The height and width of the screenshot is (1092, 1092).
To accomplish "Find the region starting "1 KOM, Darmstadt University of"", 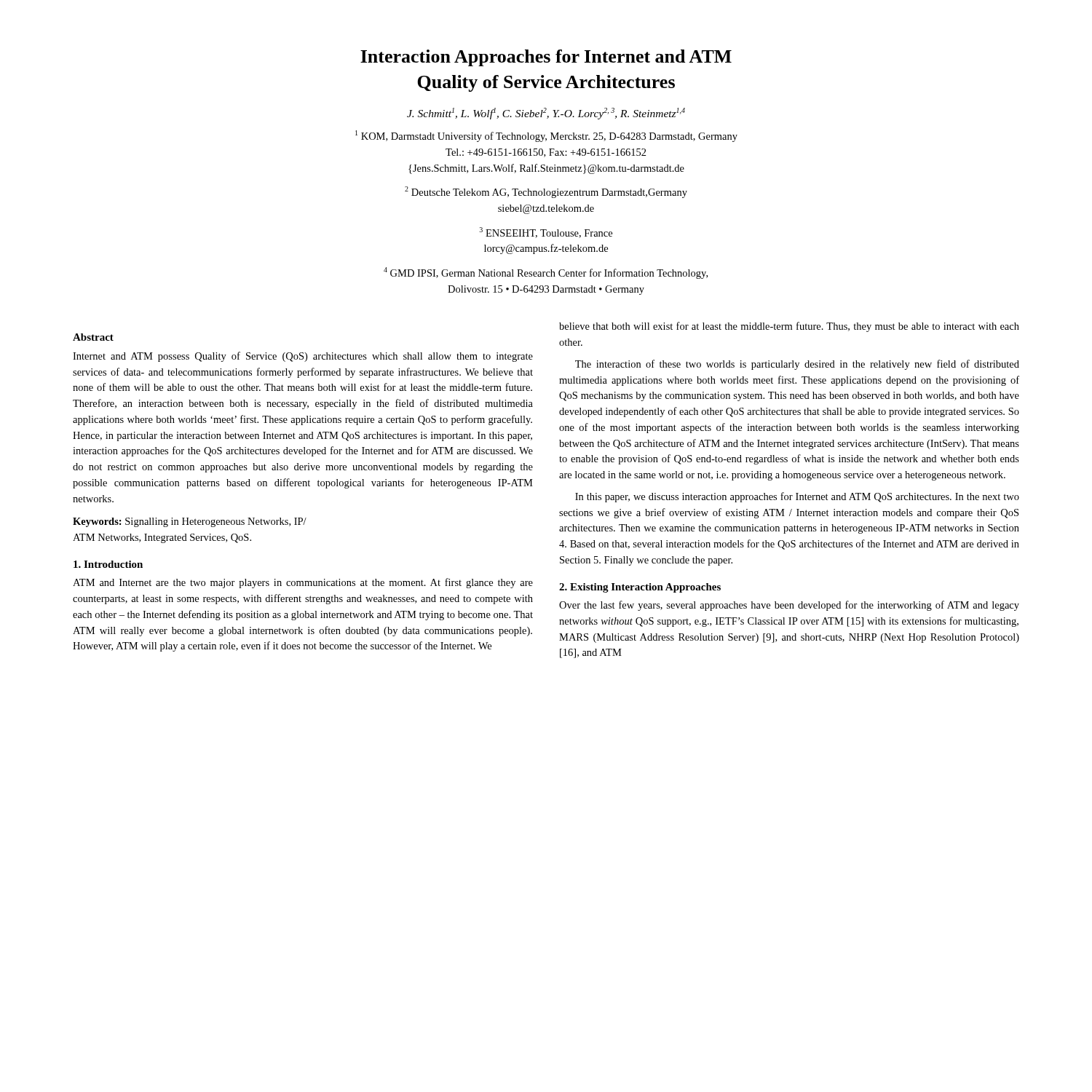I will point(546,151).
